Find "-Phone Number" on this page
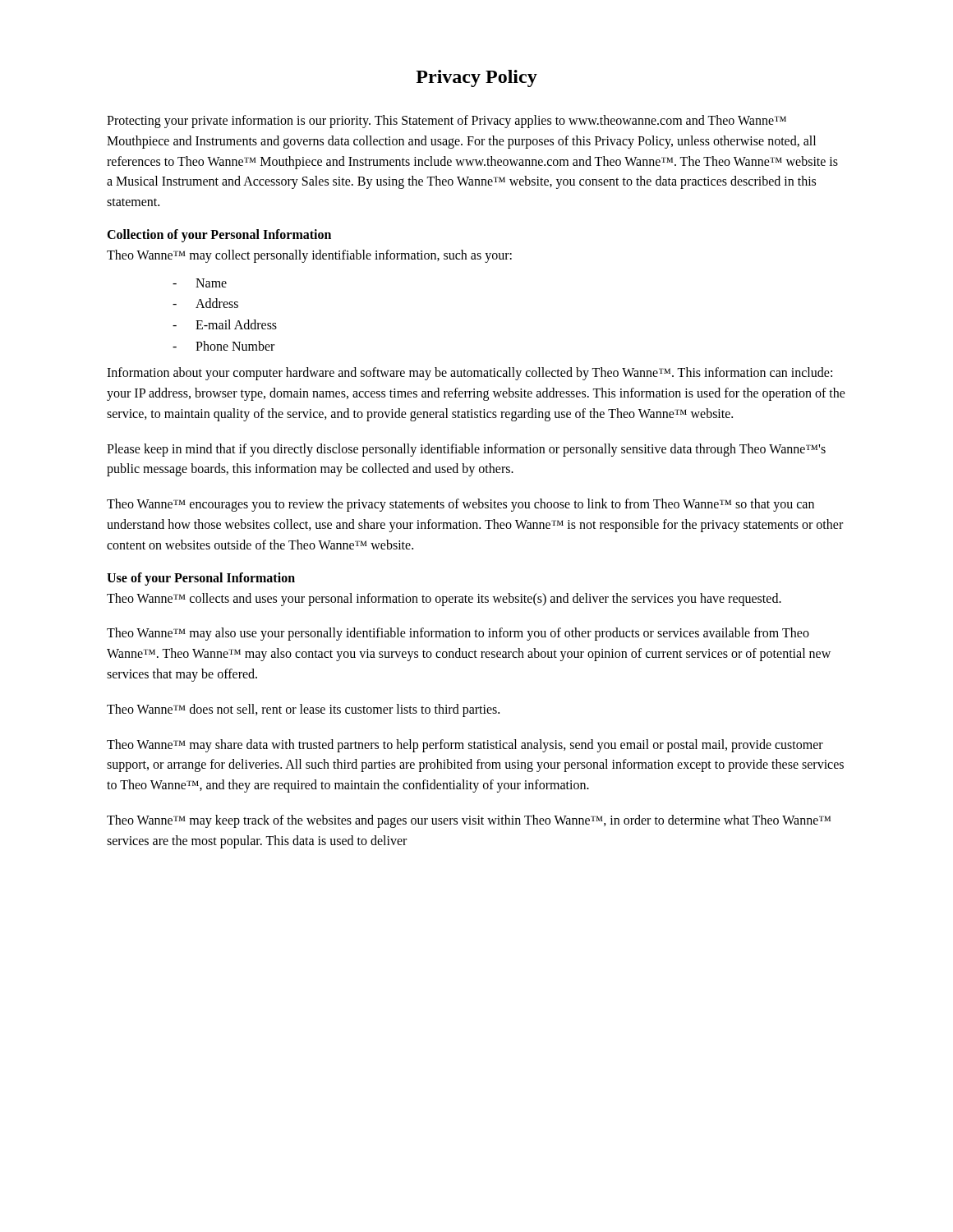This screenshot has width=953, height=1232. pos(224,346)
